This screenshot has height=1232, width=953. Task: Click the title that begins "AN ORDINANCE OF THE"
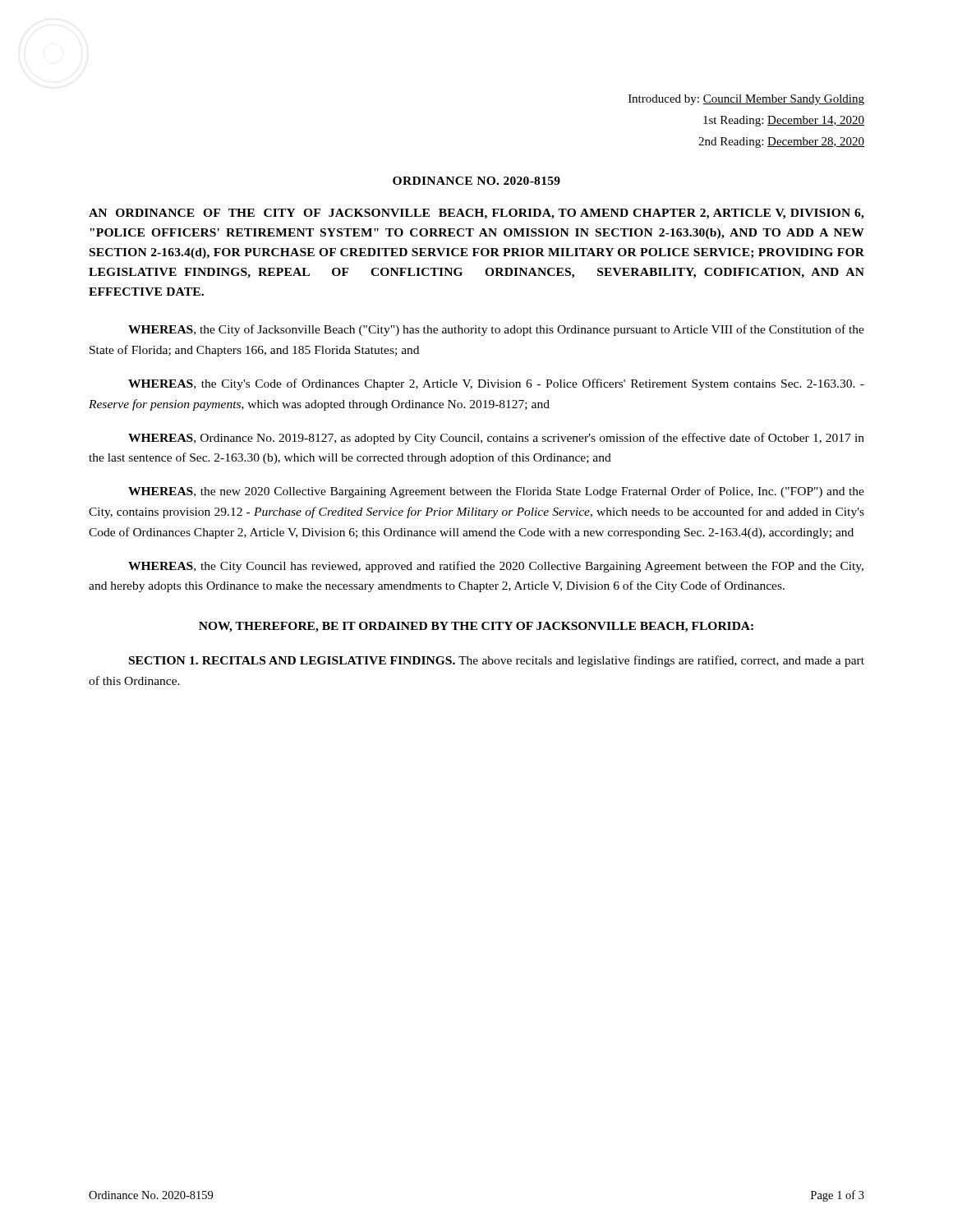[476, 252]
